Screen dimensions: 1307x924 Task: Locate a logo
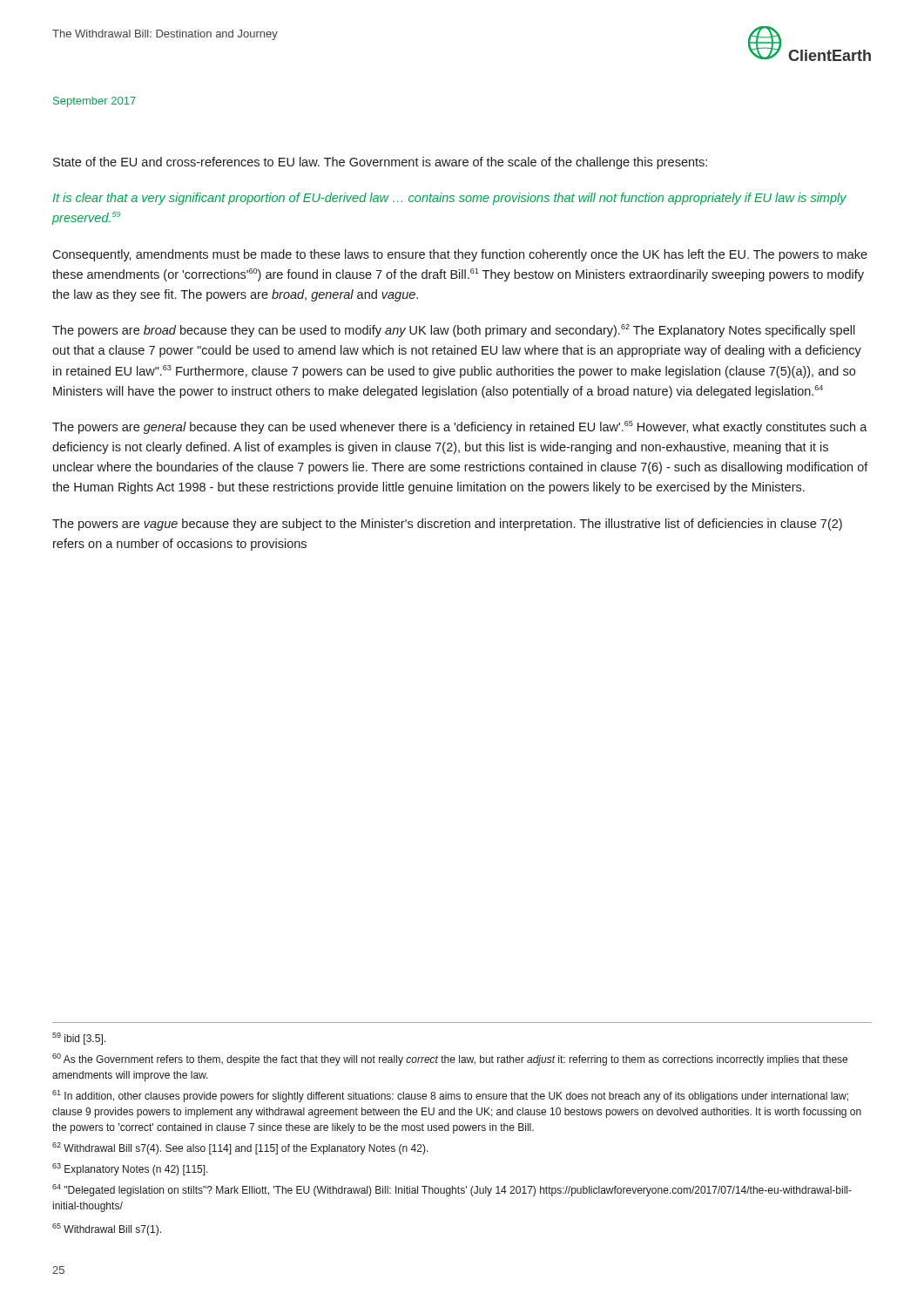click(x=810, y=46)
